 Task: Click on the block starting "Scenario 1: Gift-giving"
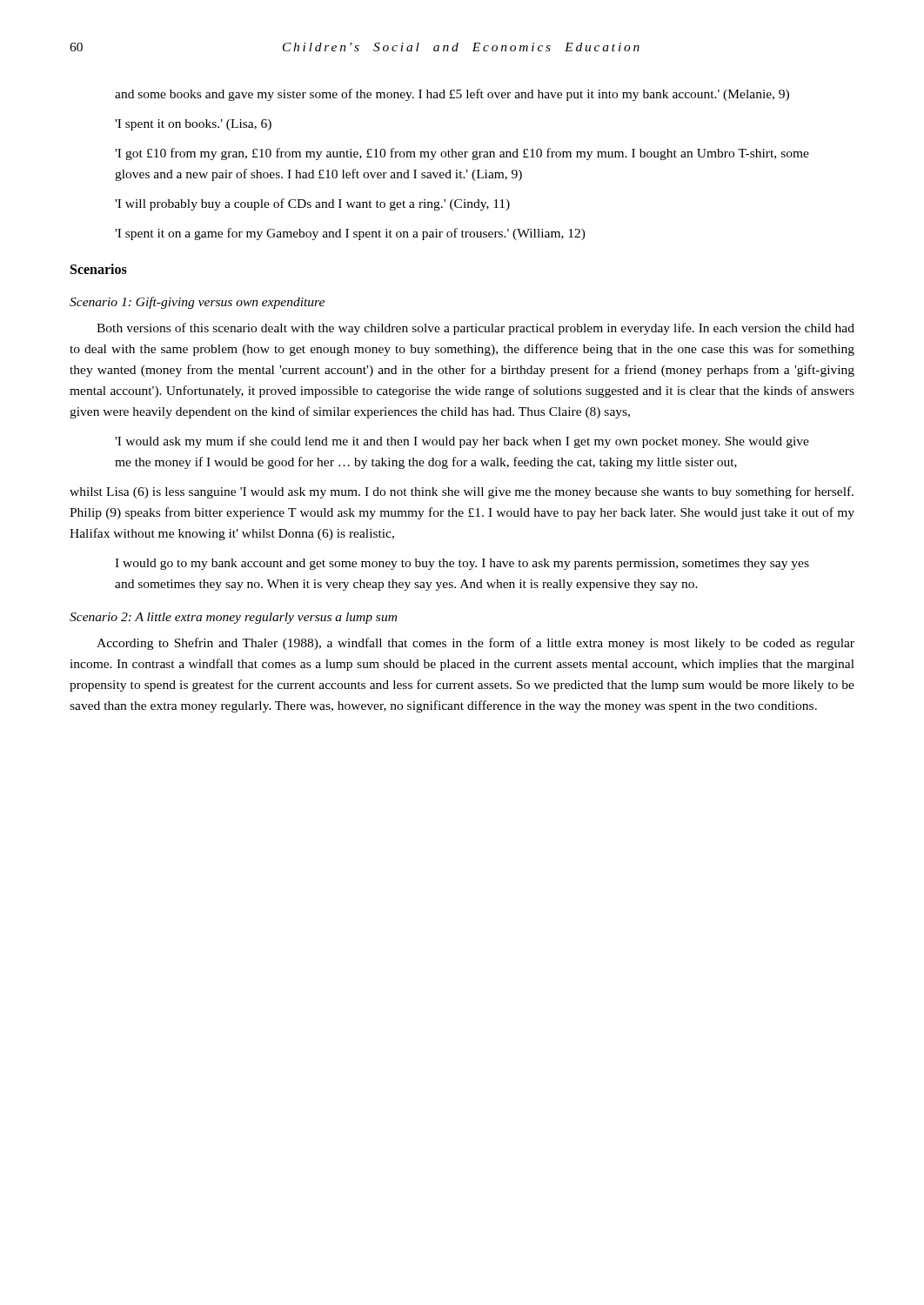(x=197, y=301)
